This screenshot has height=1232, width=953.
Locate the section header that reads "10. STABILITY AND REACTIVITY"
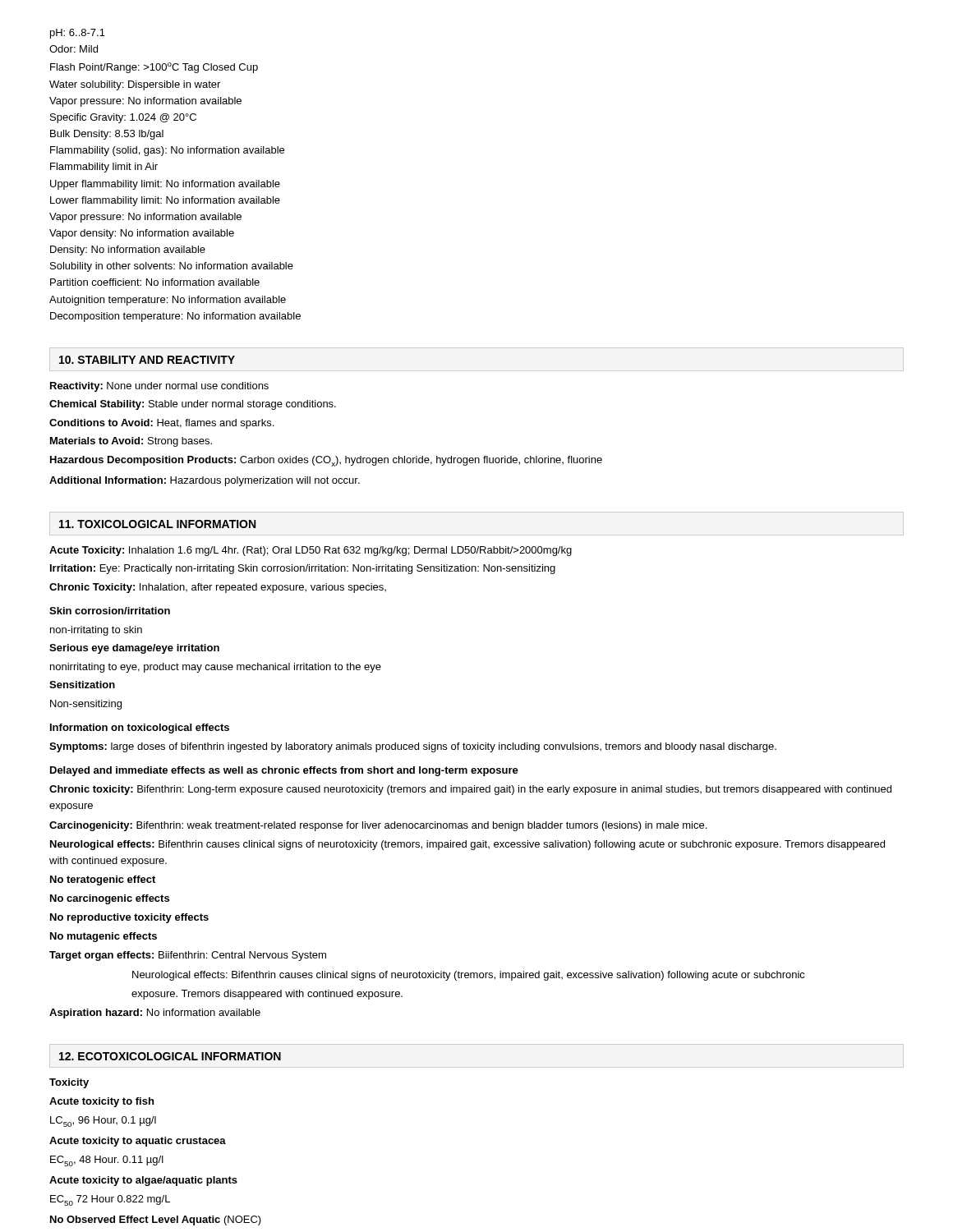147,360
